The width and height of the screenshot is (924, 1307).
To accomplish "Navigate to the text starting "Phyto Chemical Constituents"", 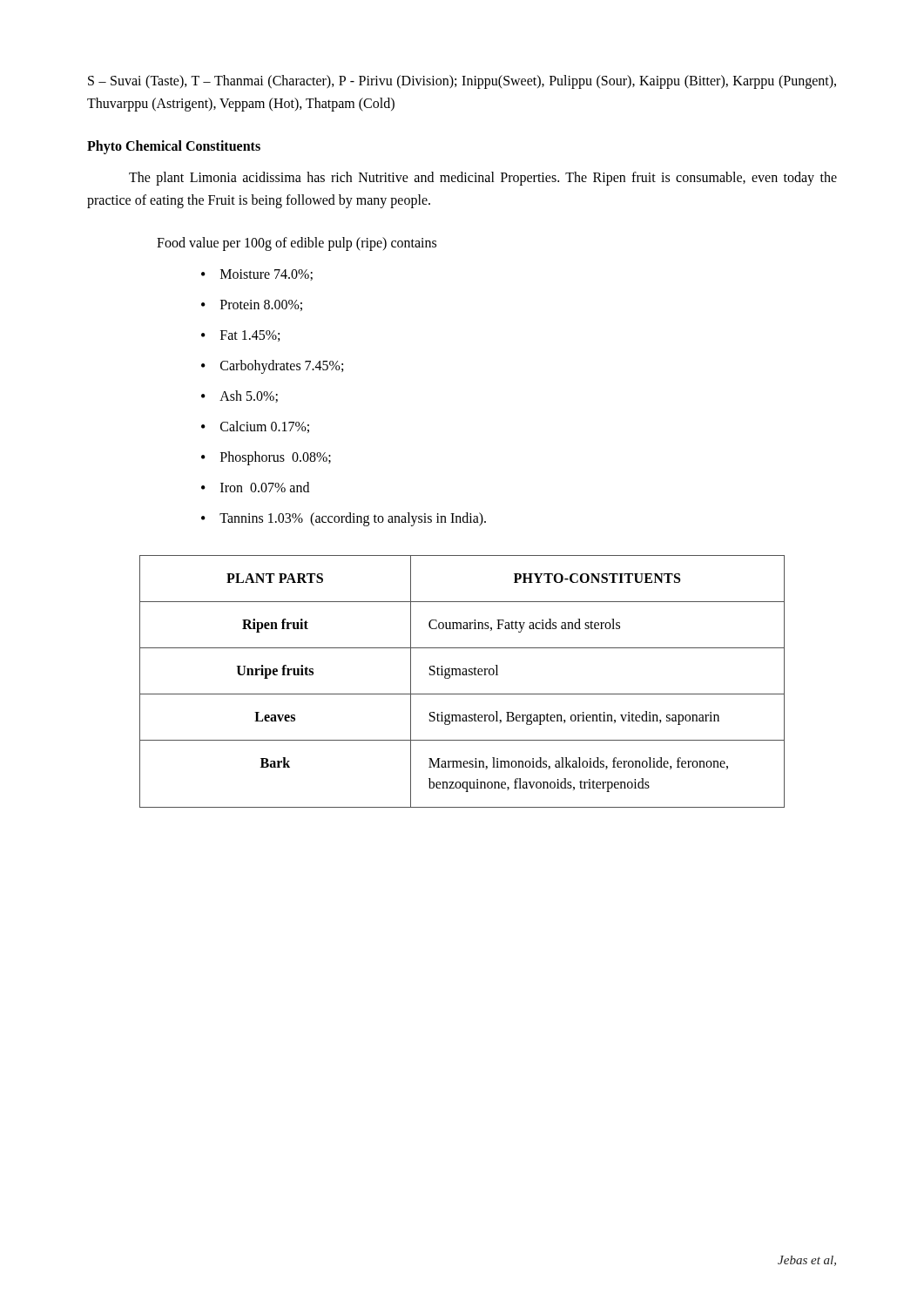I will [174, 146].
